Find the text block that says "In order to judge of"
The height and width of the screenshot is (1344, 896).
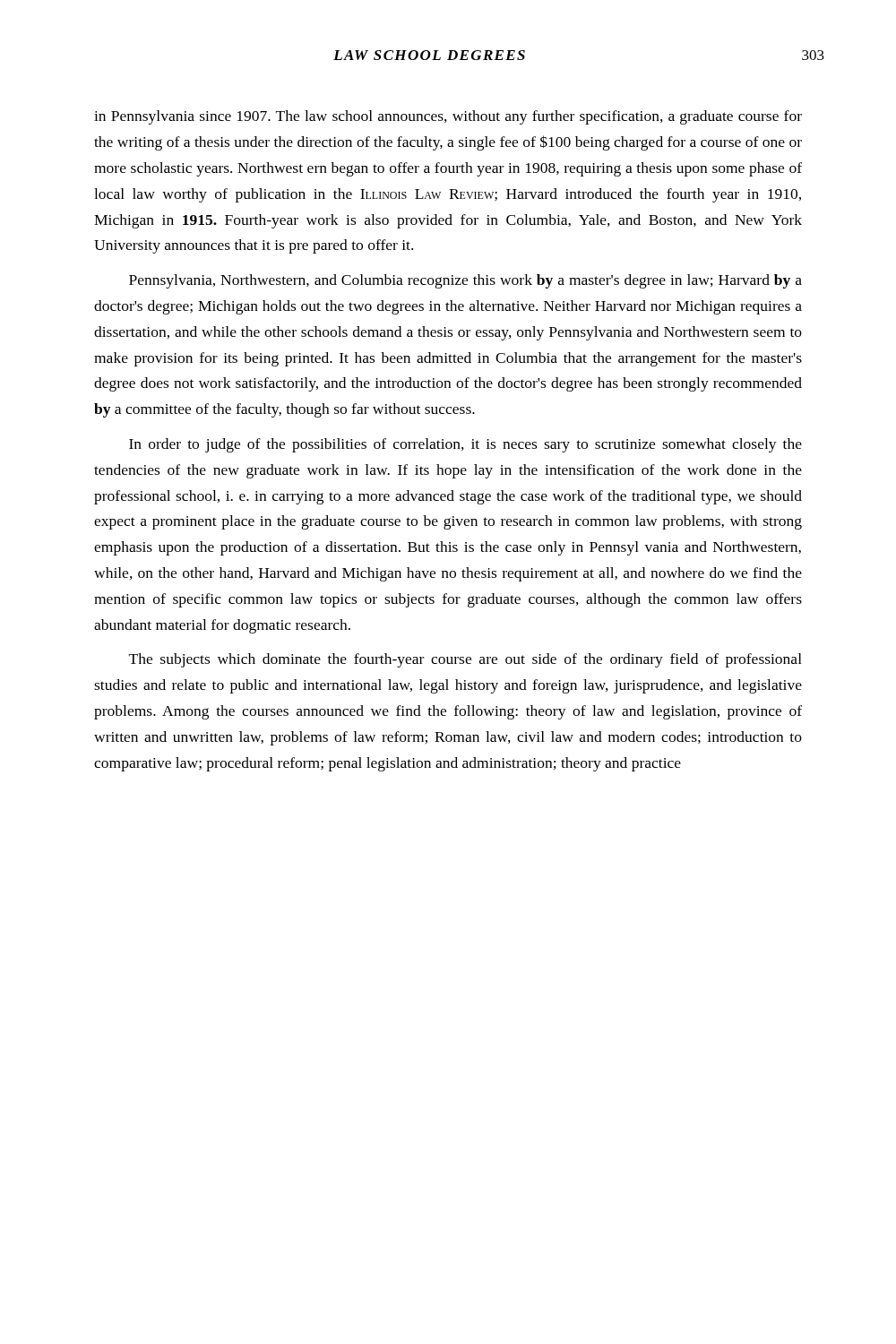[448, 534]
